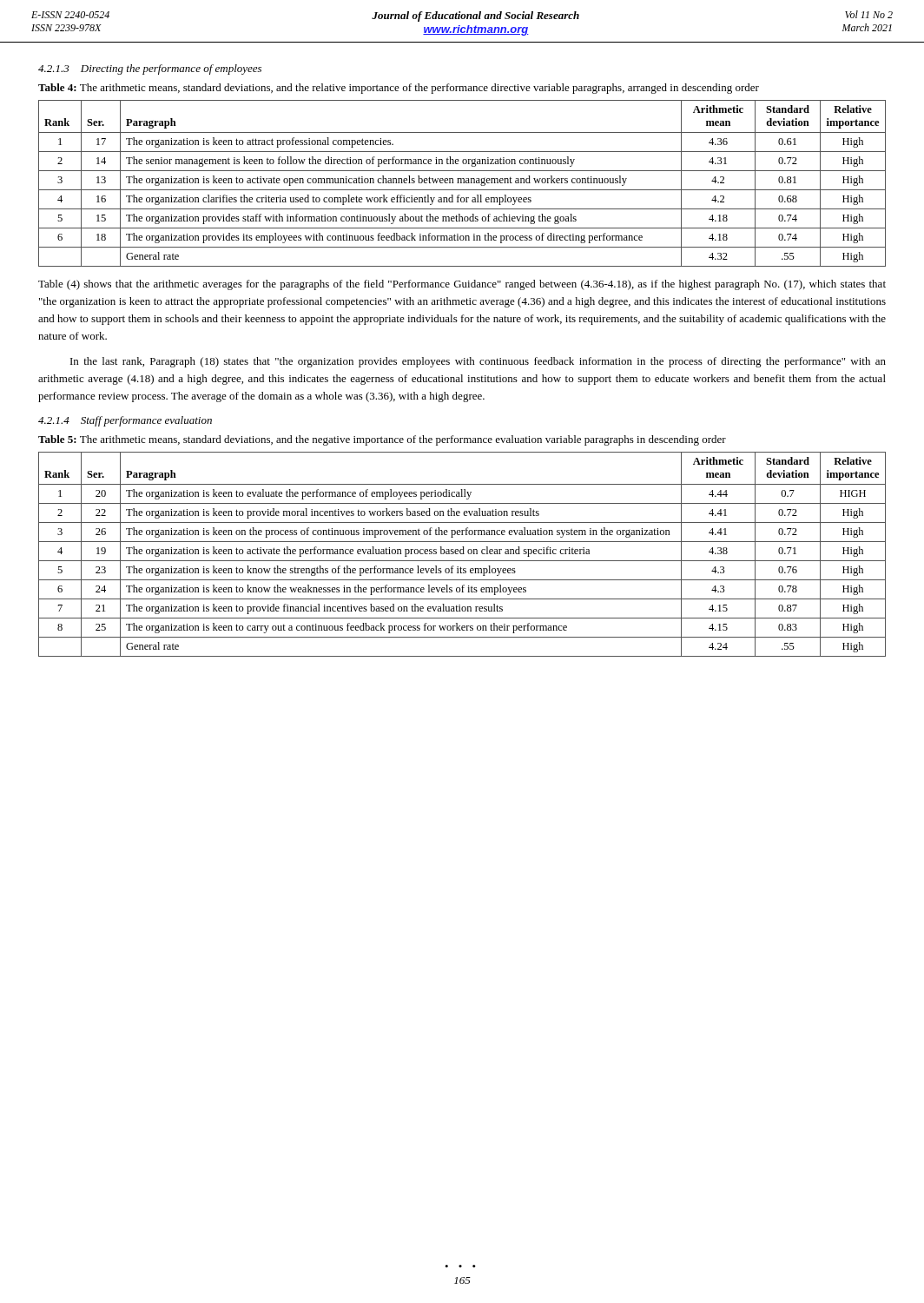Find the caption with the text "Table 4: The arithmetic"

coord(399,87)
